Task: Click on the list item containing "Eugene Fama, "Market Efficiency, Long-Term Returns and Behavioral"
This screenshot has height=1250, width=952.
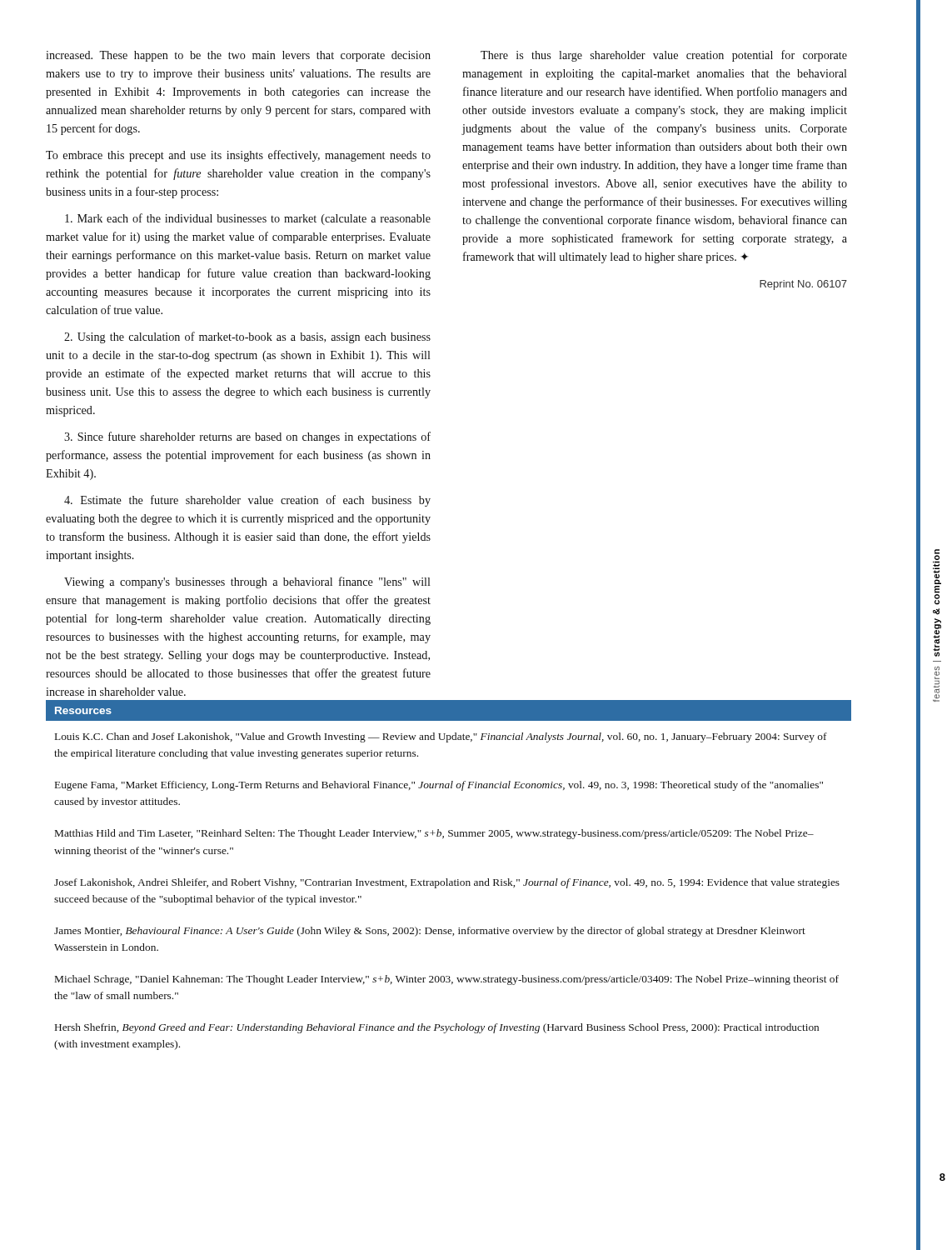Action: [448, 794]
